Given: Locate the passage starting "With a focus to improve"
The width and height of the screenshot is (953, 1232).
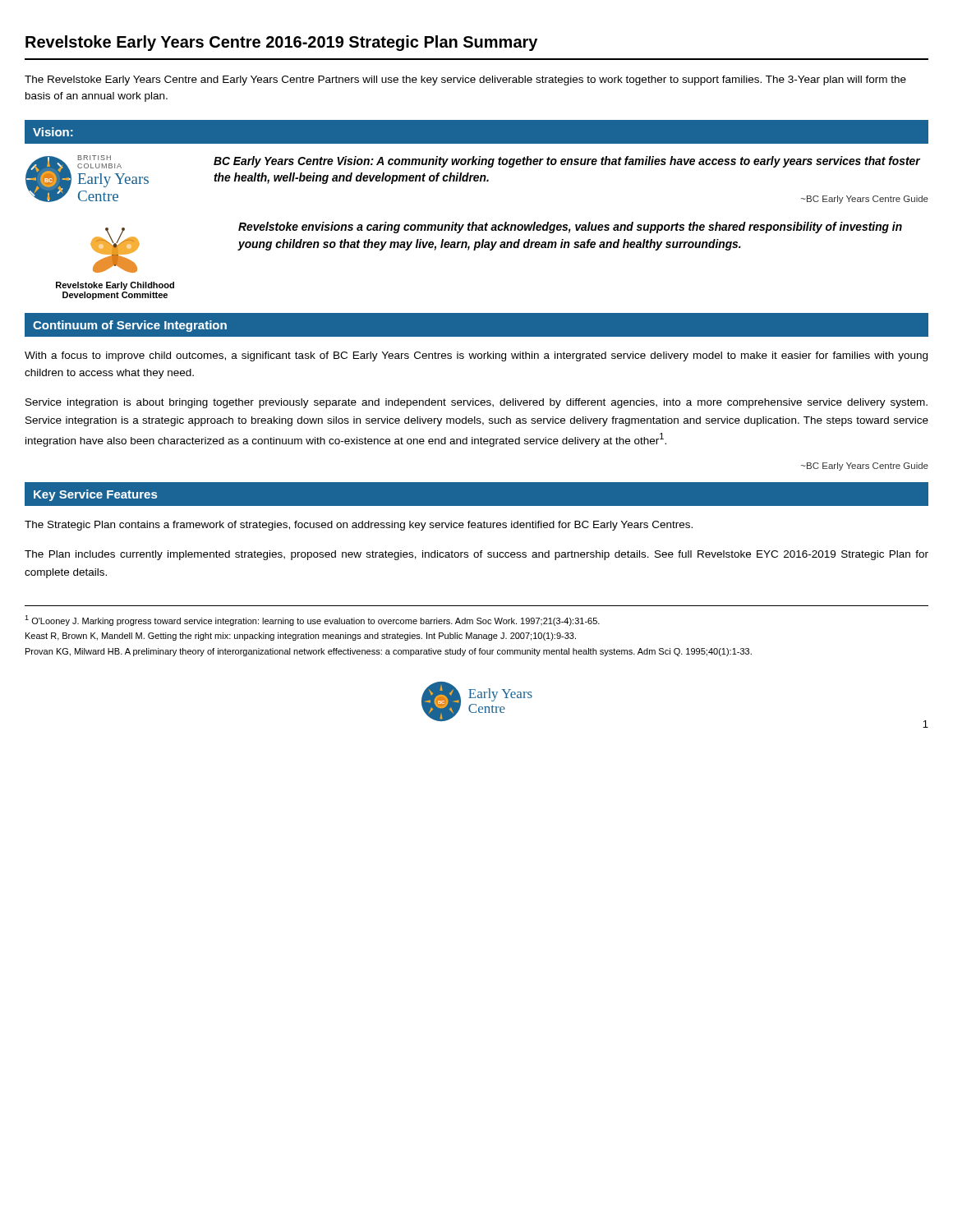Looking at the screenshot, I should click(x=476, y=364).
